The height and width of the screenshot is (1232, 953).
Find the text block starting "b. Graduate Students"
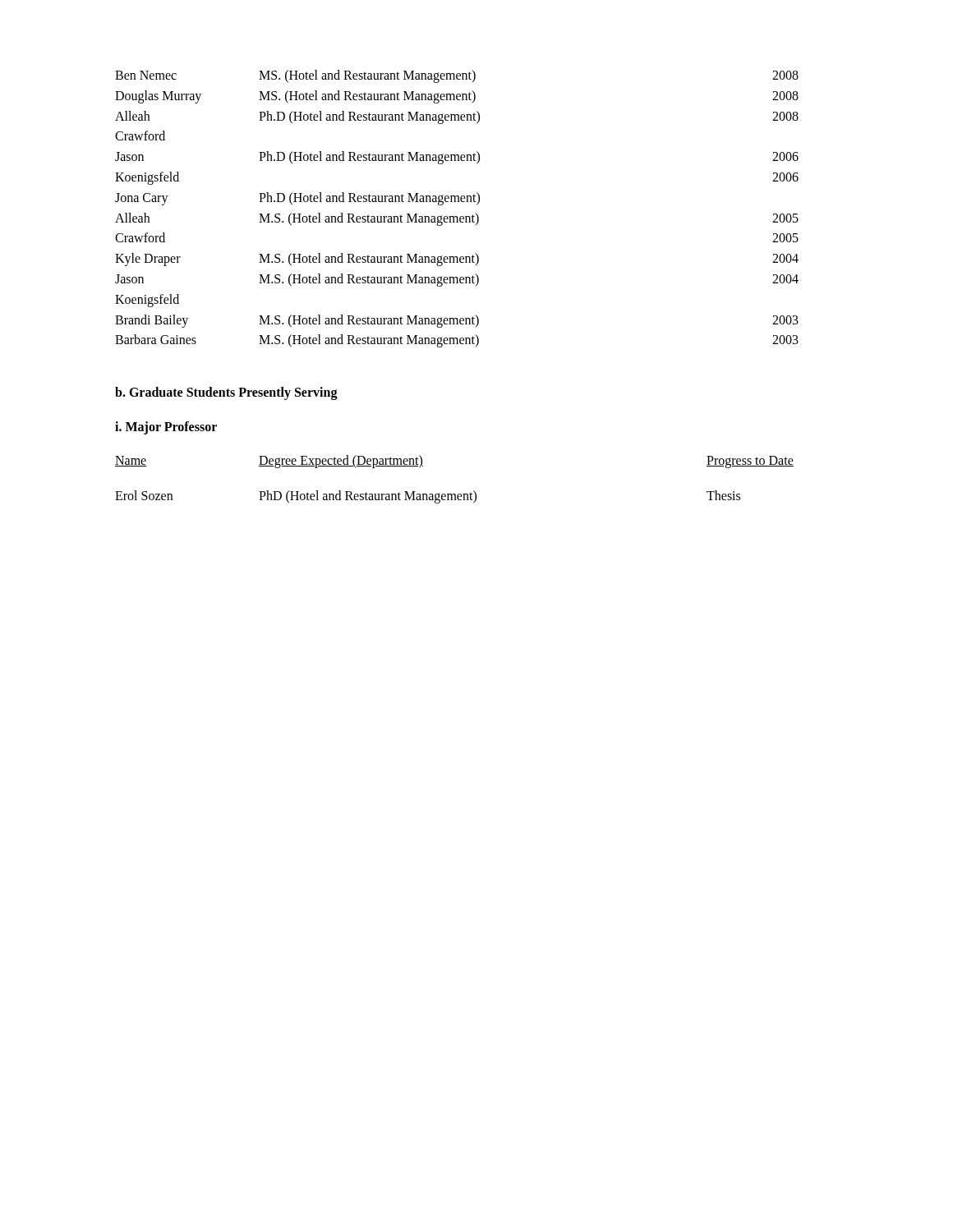tap(226, 392)
